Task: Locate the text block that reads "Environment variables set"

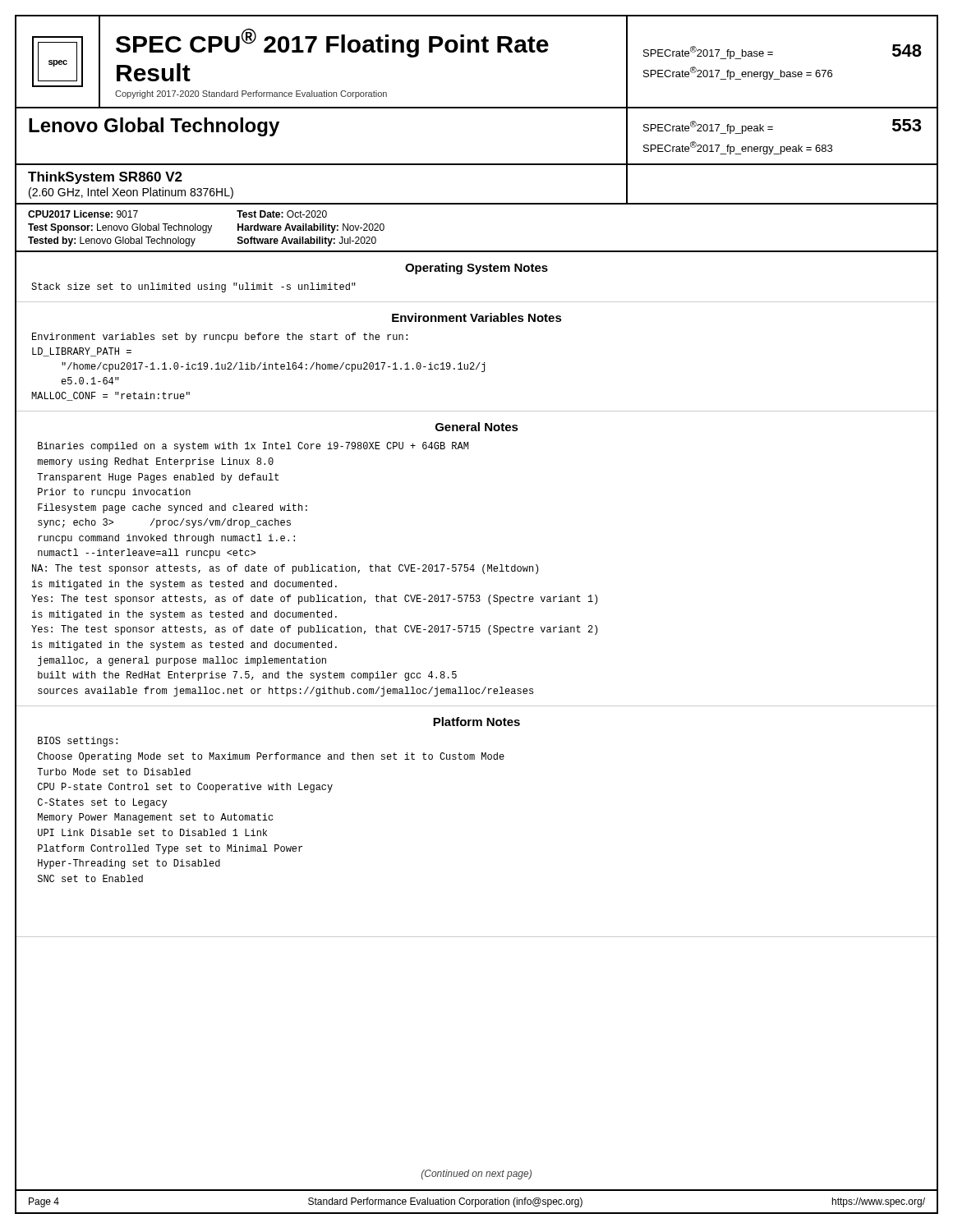Action: (259, 367)
